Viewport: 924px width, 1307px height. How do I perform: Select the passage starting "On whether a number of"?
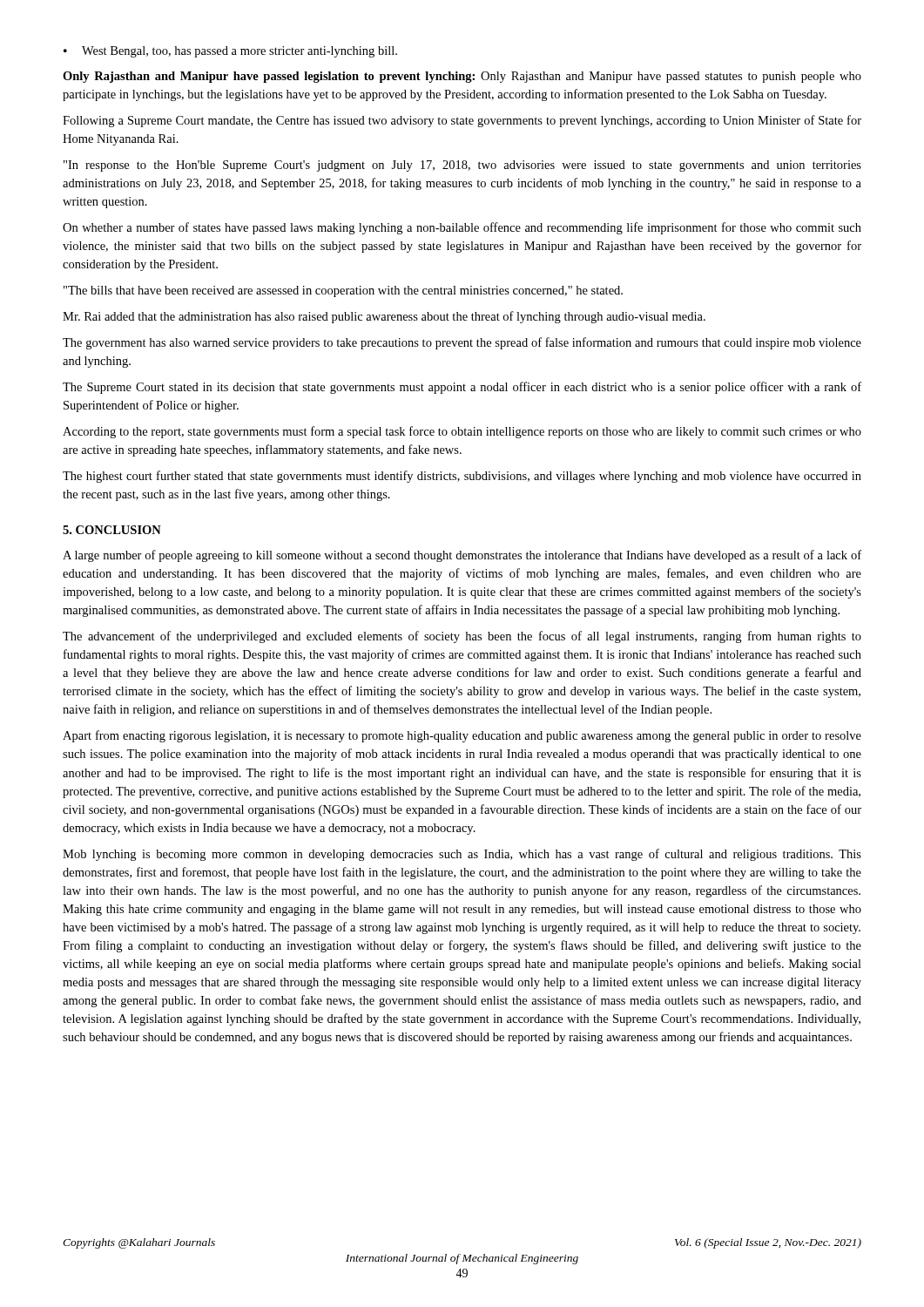tap(462, 246)
